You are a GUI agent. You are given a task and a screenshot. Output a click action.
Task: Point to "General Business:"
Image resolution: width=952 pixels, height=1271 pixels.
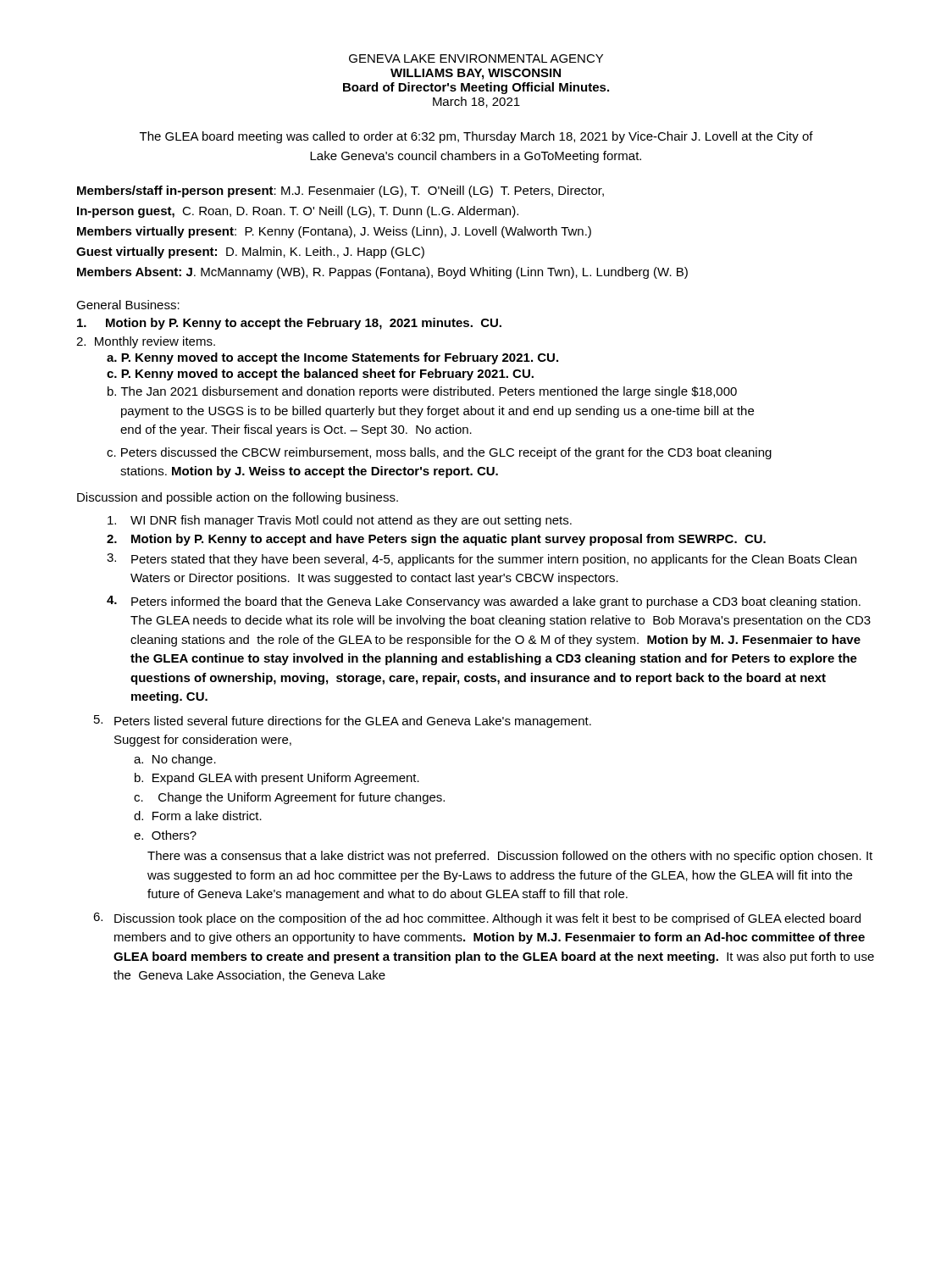[128, 305]
